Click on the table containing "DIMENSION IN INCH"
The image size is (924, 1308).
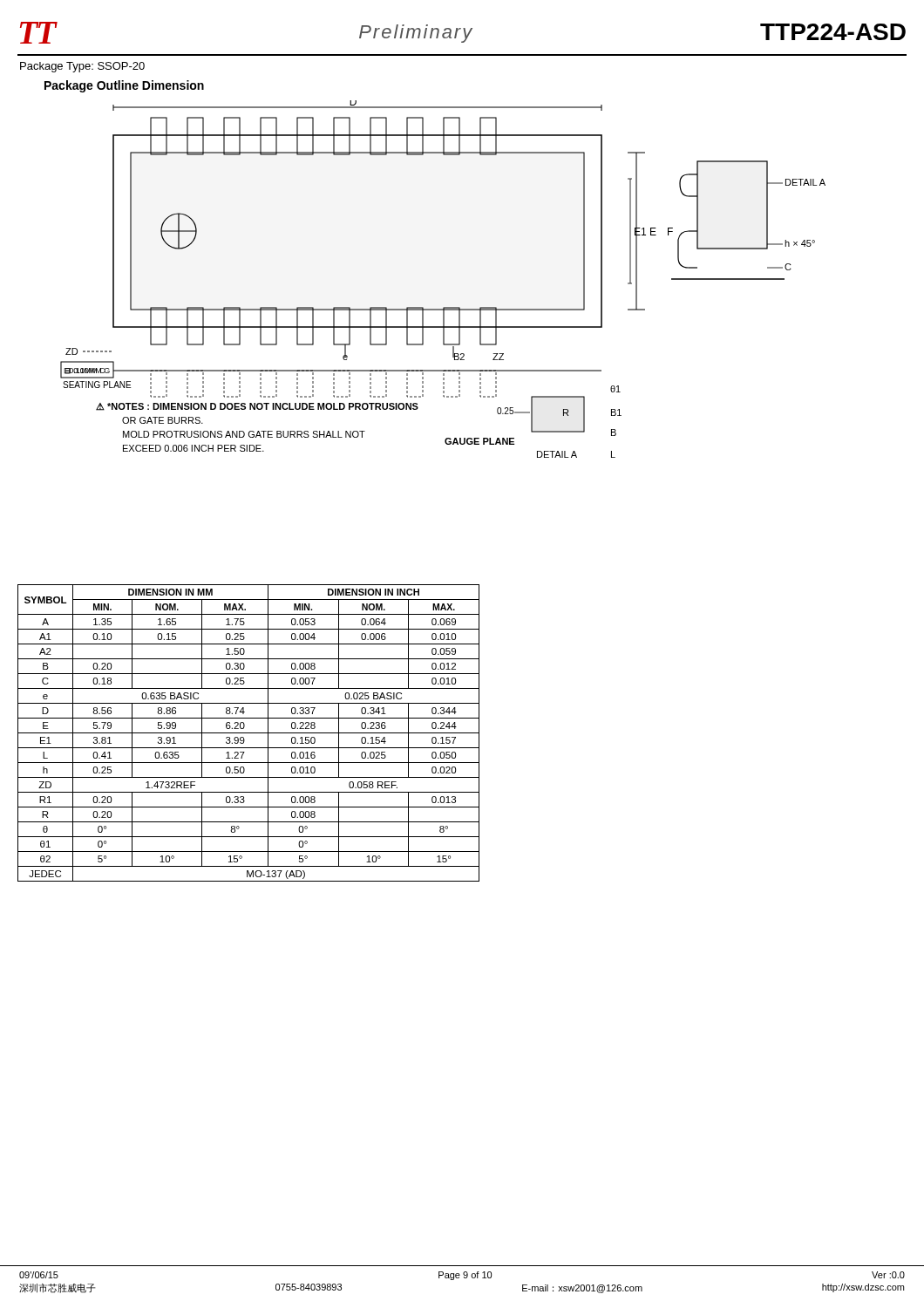(x=248, y=733)
